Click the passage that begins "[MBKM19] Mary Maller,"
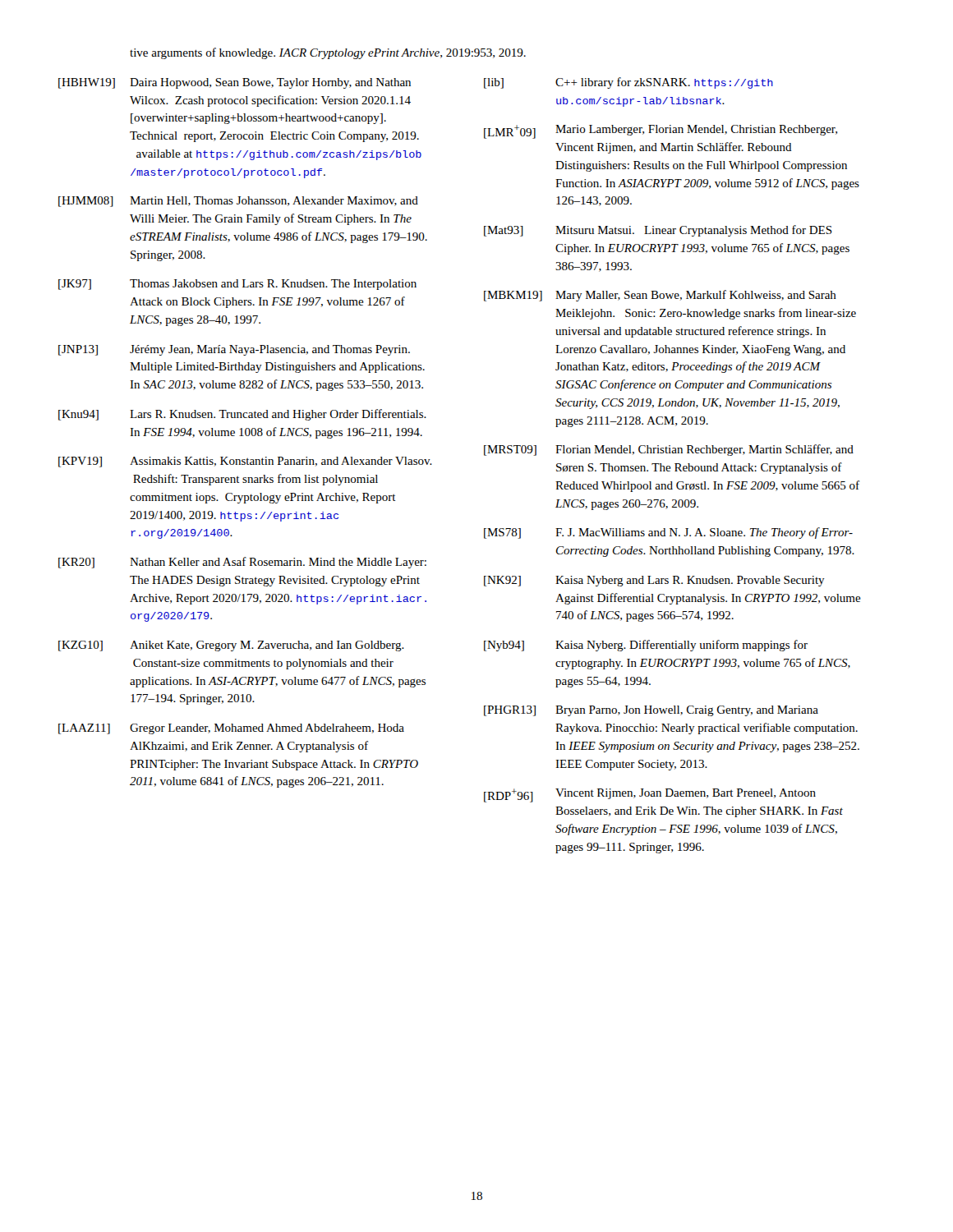Screen dimensions: 1232x953 click(x=673, y=358)
